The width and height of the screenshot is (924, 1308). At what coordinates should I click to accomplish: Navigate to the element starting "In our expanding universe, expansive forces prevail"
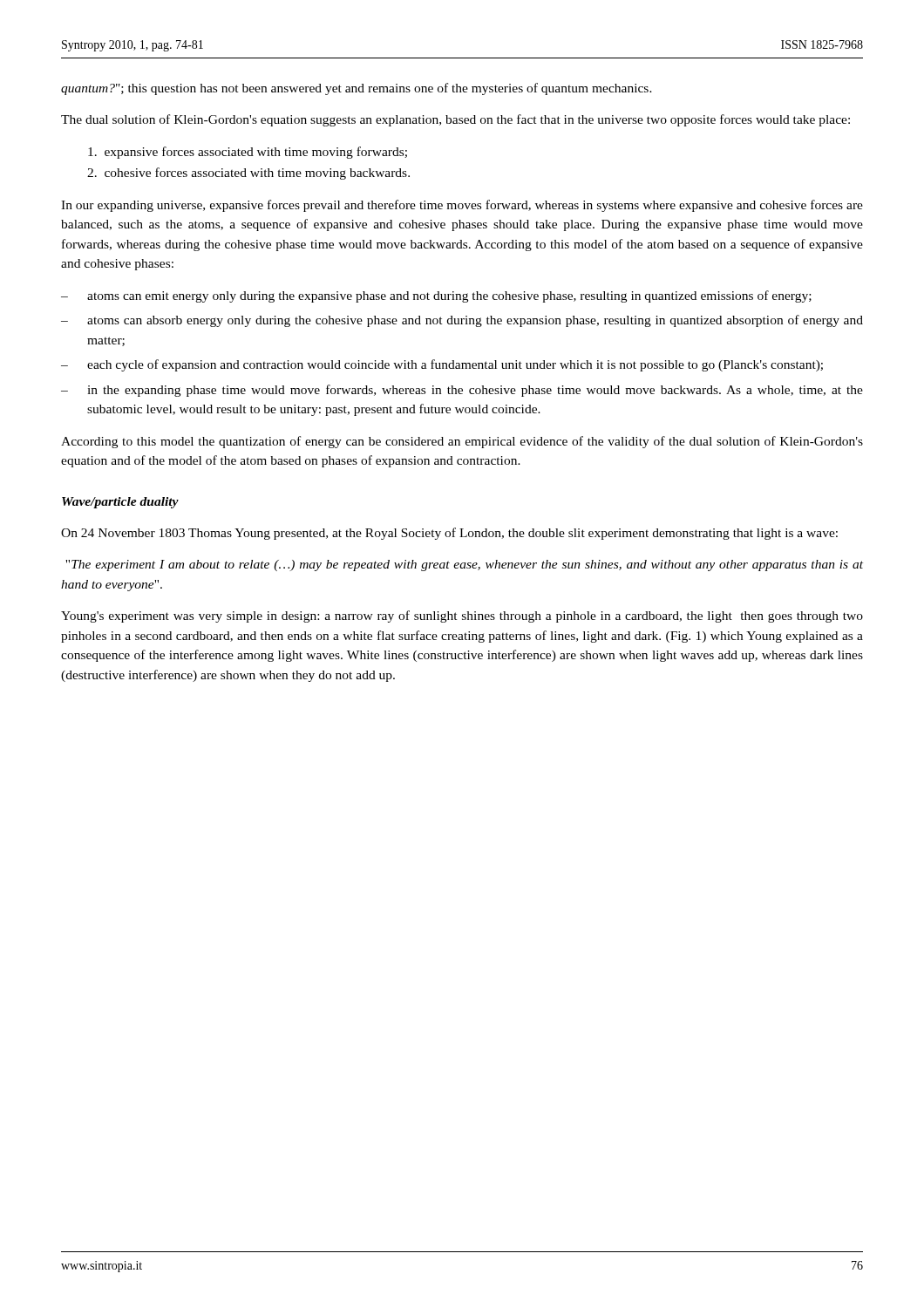point(462,234)
